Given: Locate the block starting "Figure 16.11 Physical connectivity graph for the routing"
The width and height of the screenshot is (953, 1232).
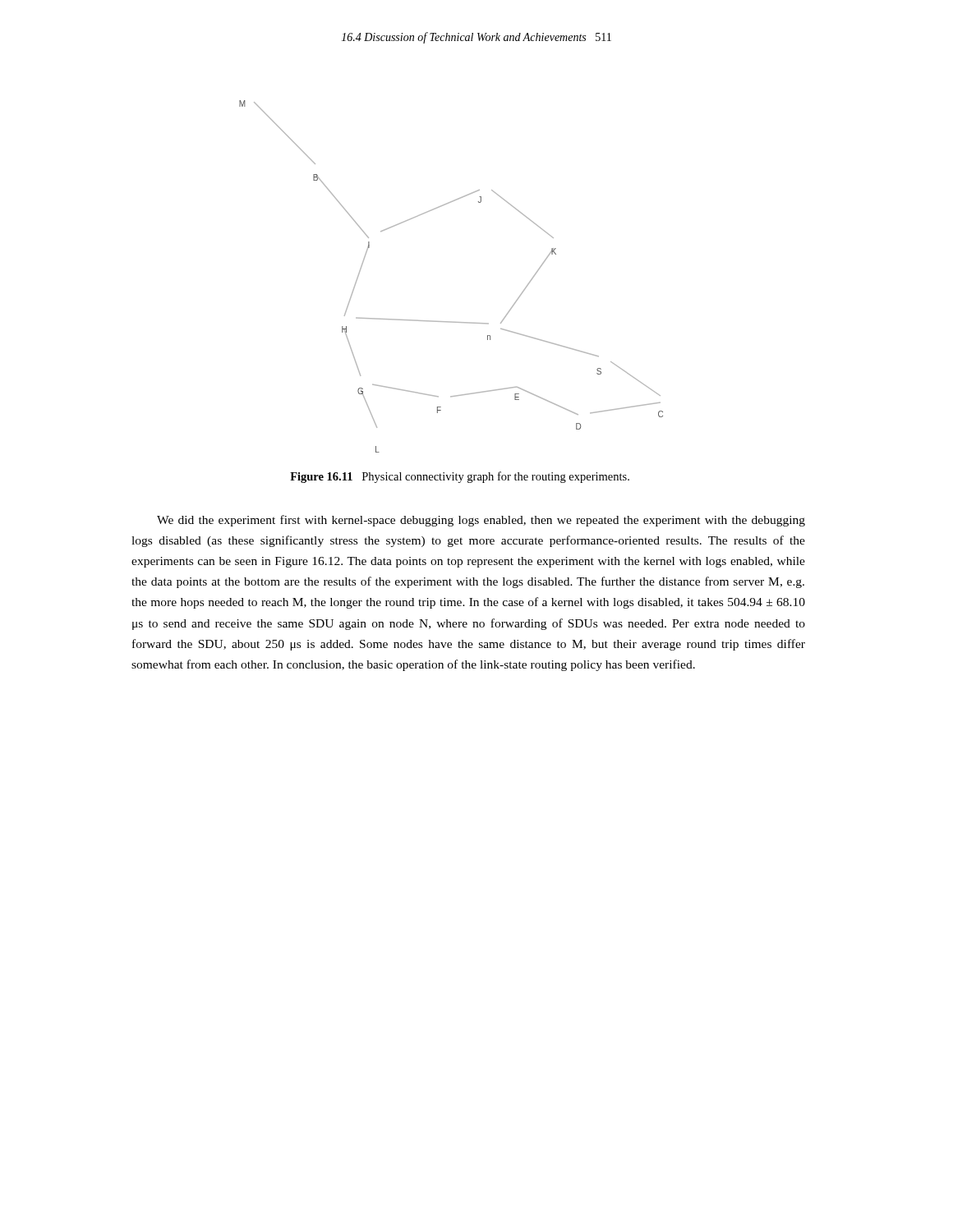Looking at the screenshot, I should pos(460,476).
